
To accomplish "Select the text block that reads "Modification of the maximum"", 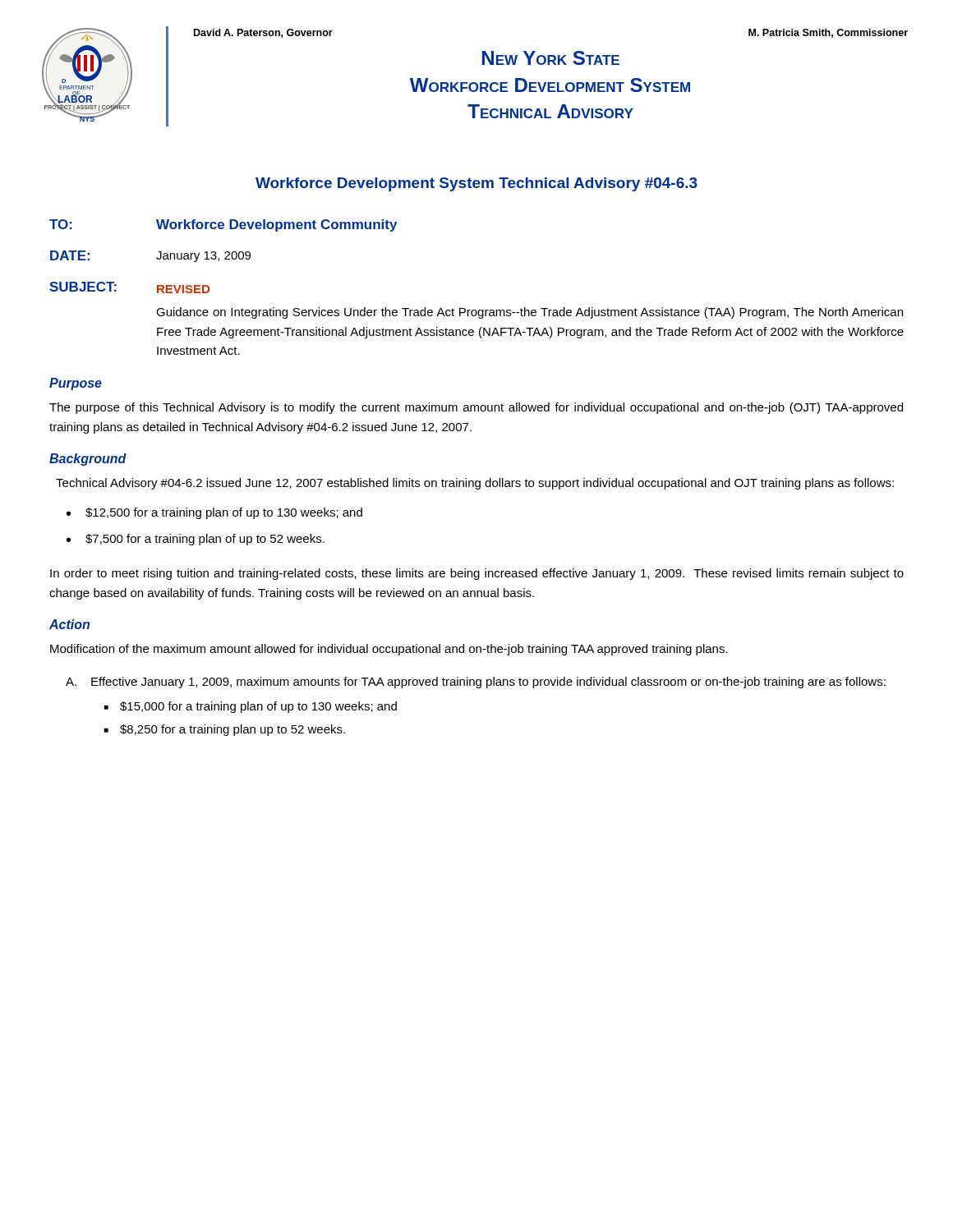I will pos(389,648).
